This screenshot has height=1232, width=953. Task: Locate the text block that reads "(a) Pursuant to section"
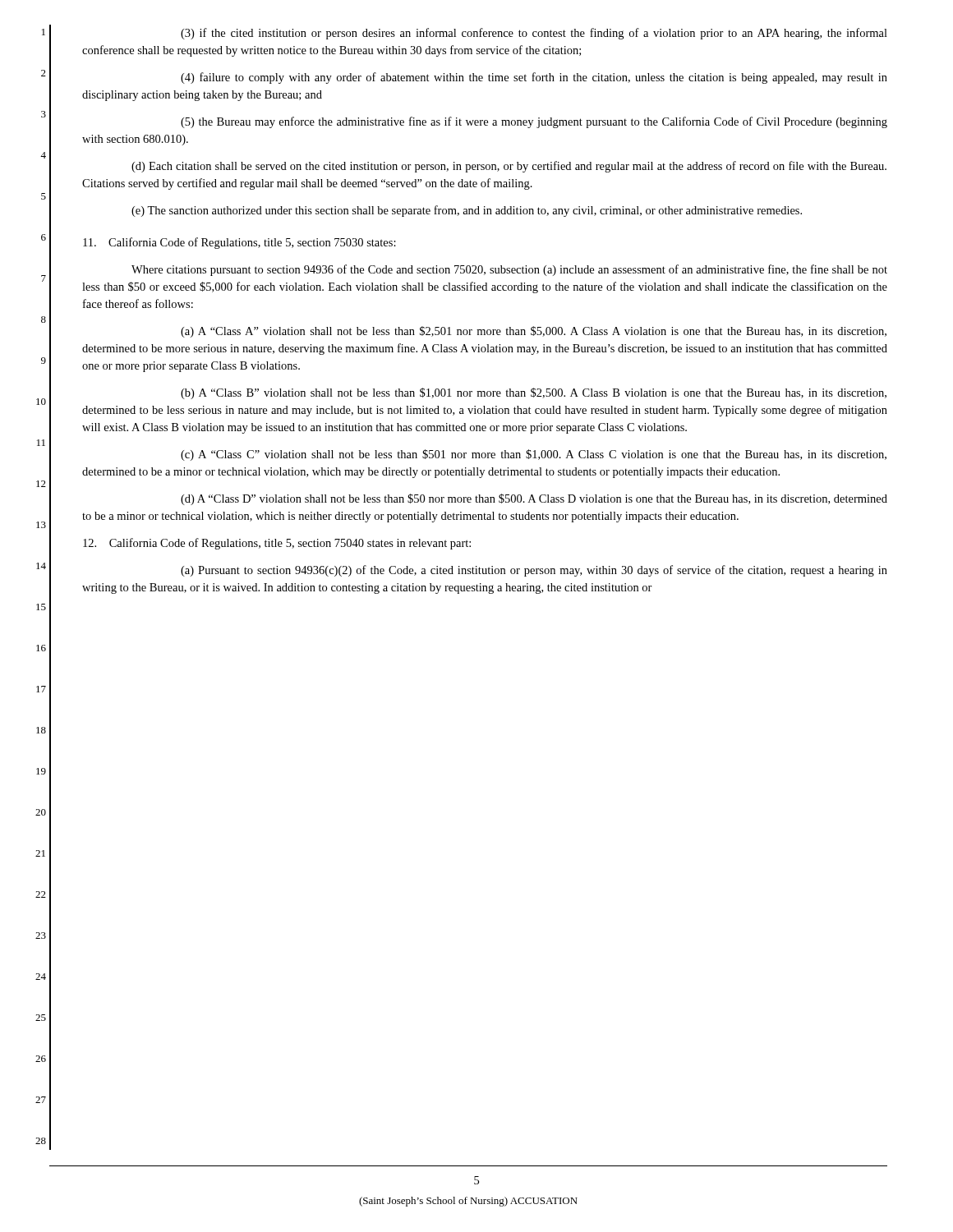(485, 579)
